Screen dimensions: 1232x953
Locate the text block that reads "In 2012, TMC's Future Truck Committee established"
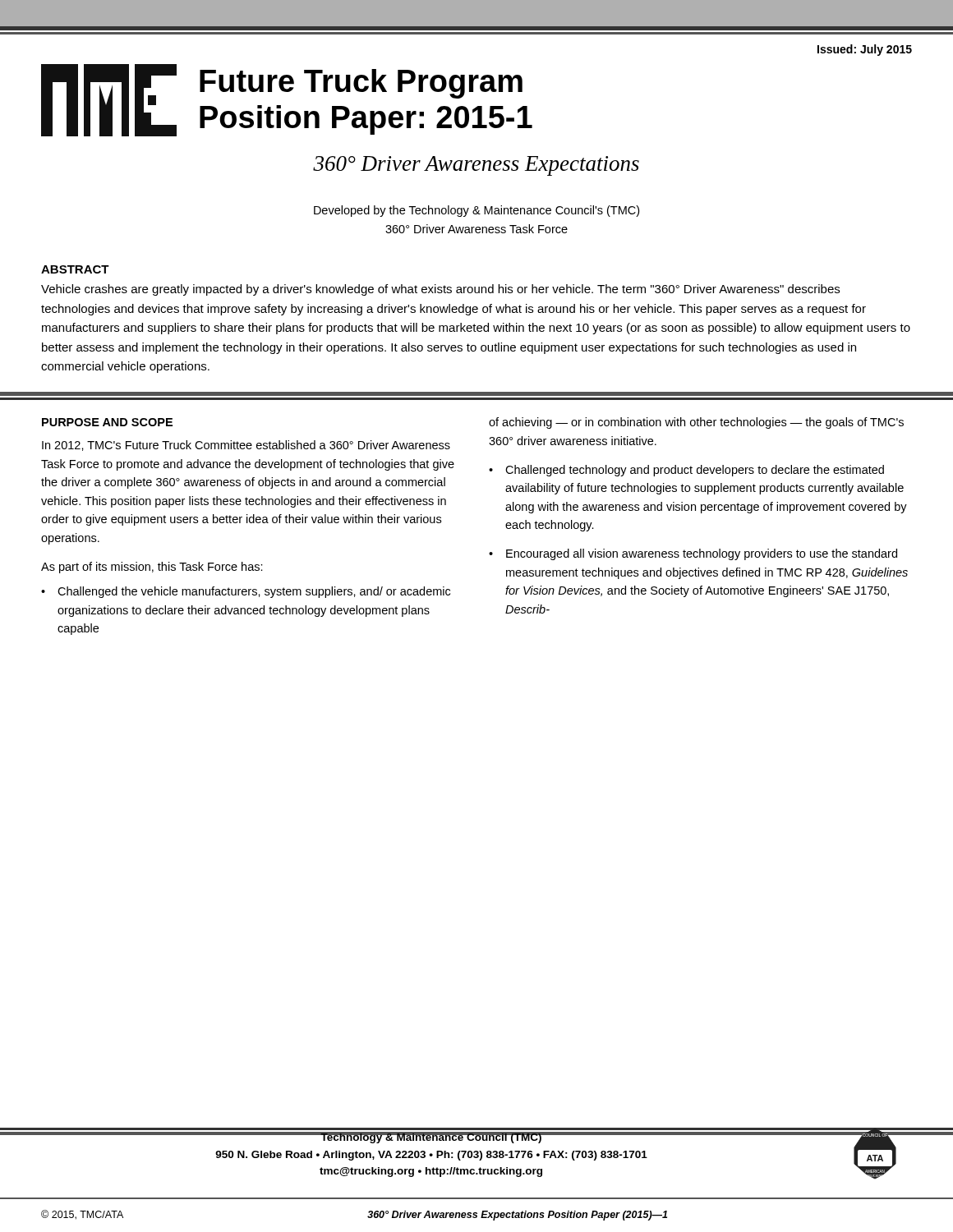pyautogui.click(x=248, y=492)
